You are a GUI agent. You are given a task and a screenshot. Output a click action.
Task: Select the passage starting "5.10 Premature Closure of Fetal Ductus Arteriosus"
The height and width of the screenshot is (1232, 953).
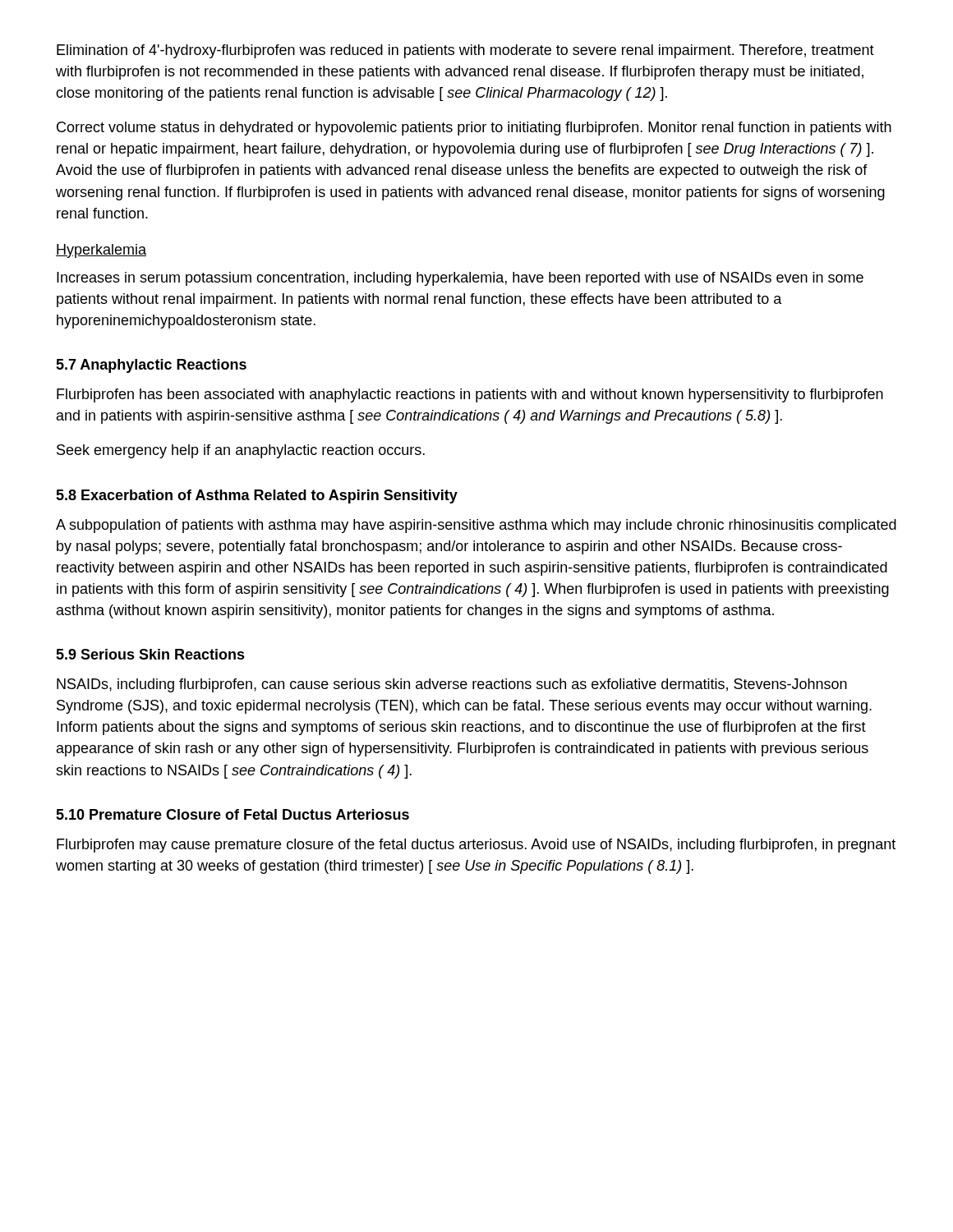(x=233, y=814)
